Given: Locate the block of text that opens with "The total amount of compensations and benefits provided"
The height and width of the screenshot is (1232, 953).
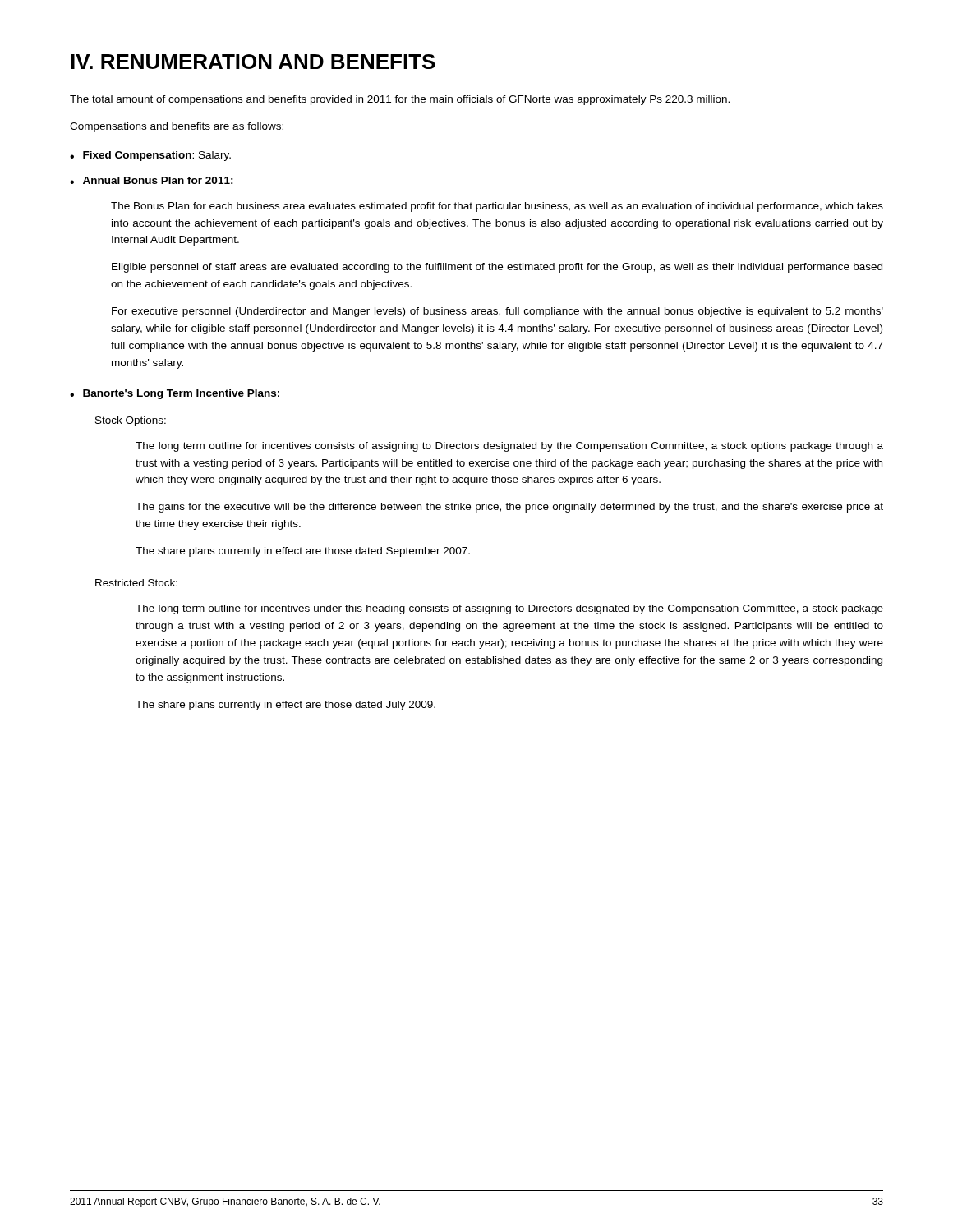Looking at the screenshot, I should click(x=400, y=99).
